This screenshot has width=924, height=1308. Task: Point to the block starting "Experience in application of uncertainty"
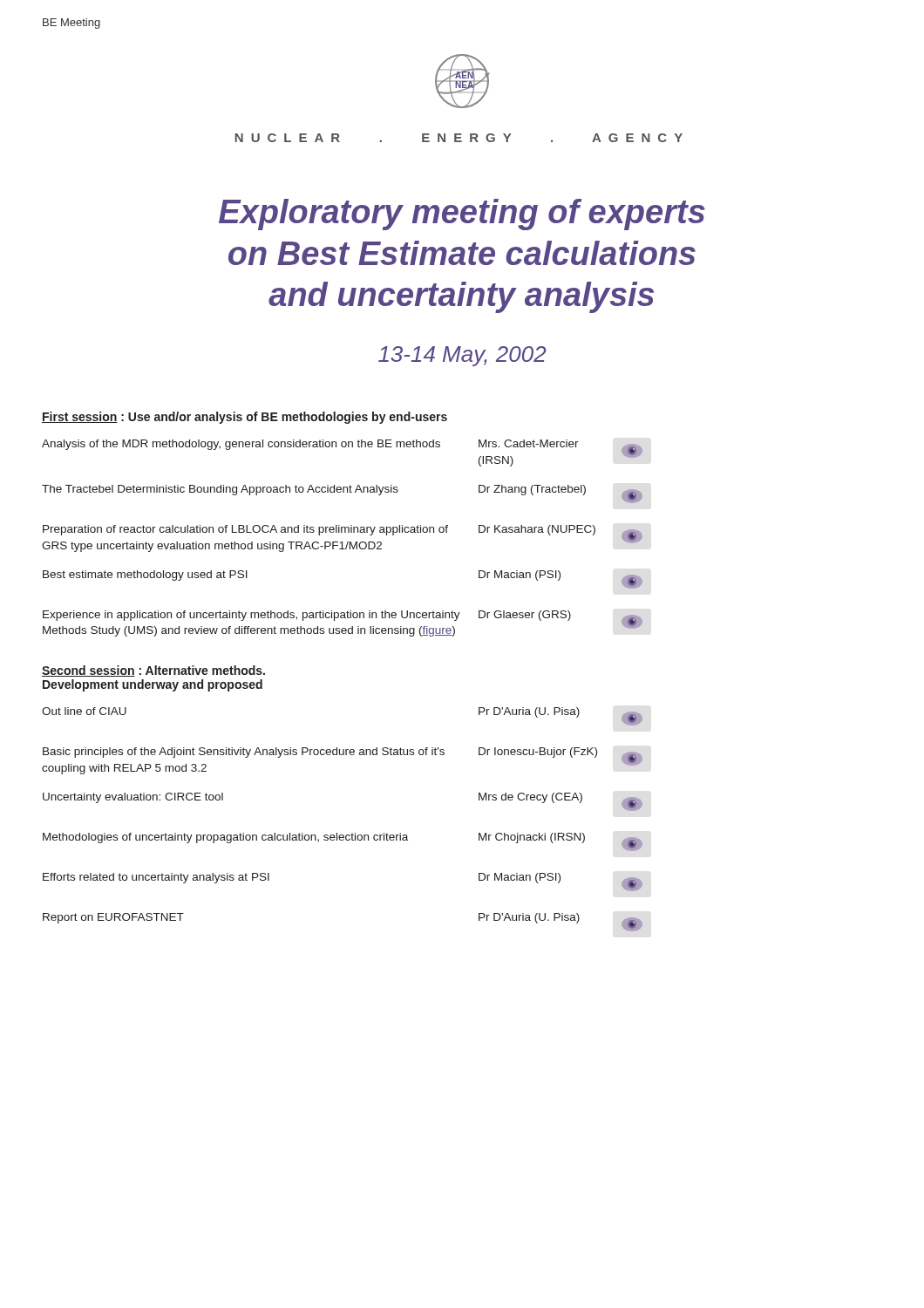coord(348,623)
